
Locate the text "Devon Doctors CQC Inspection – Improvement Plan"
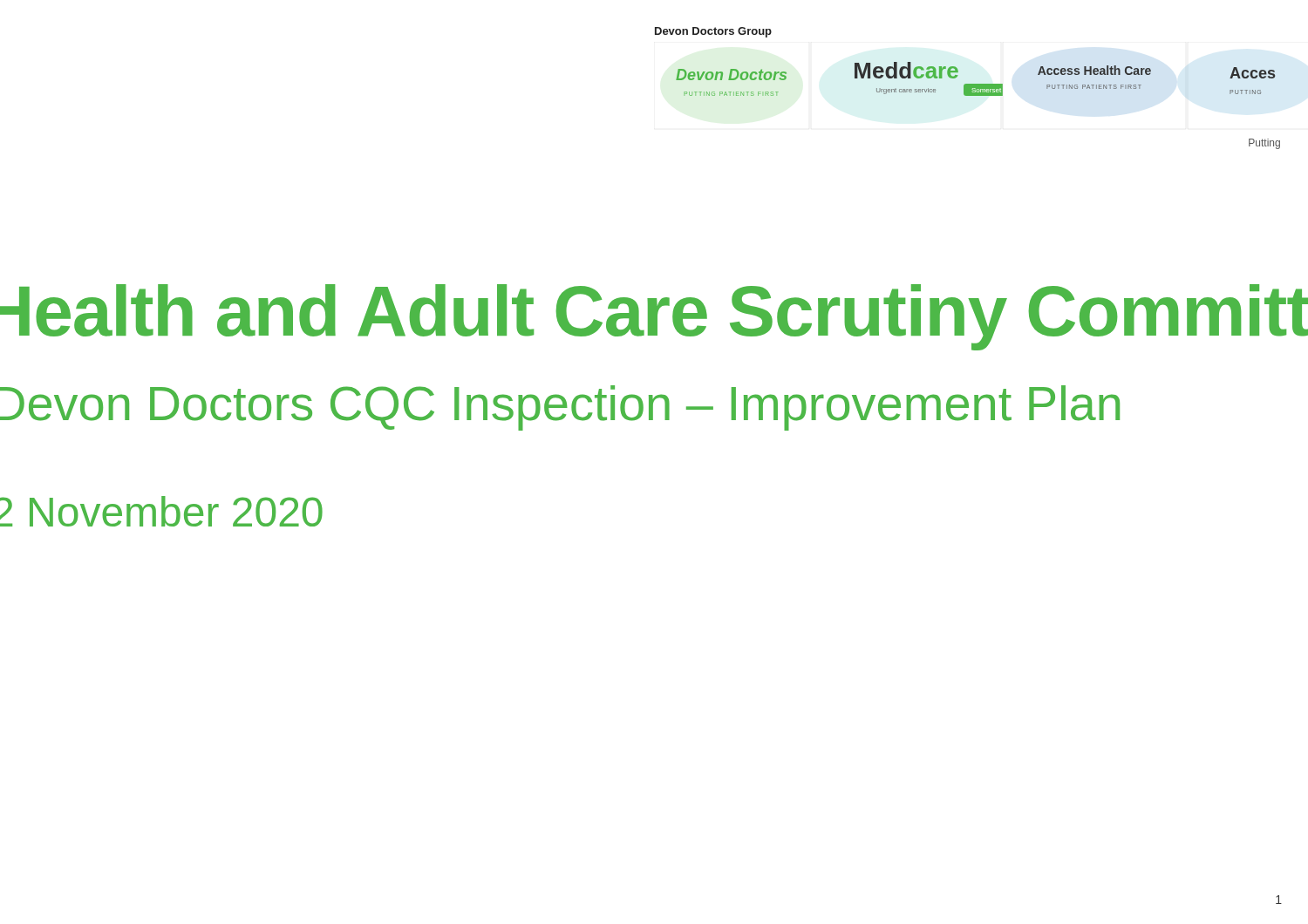click(562, 403)
